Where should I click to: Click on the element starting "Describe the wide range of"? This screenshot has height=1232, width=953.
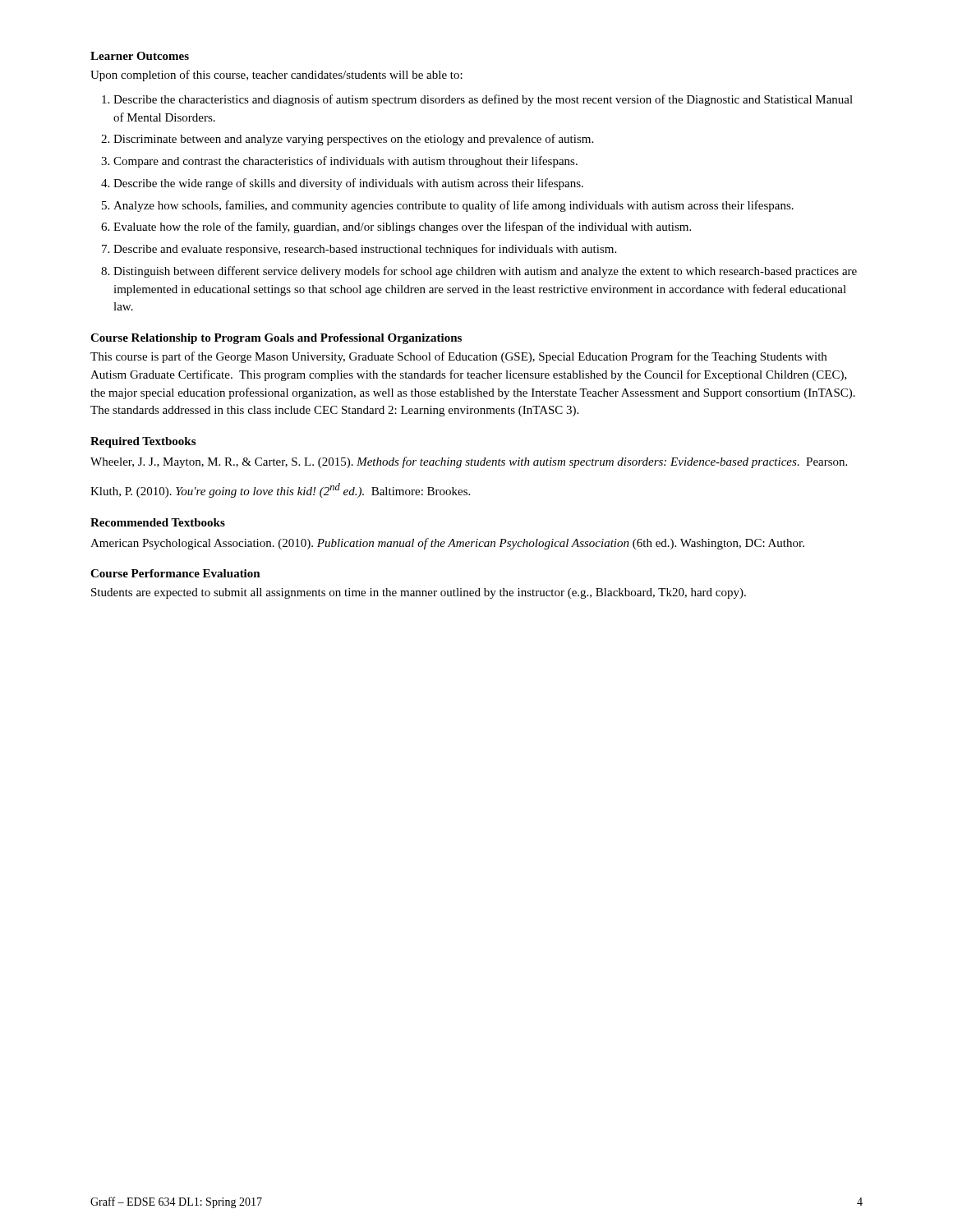(x=488, y=184)
